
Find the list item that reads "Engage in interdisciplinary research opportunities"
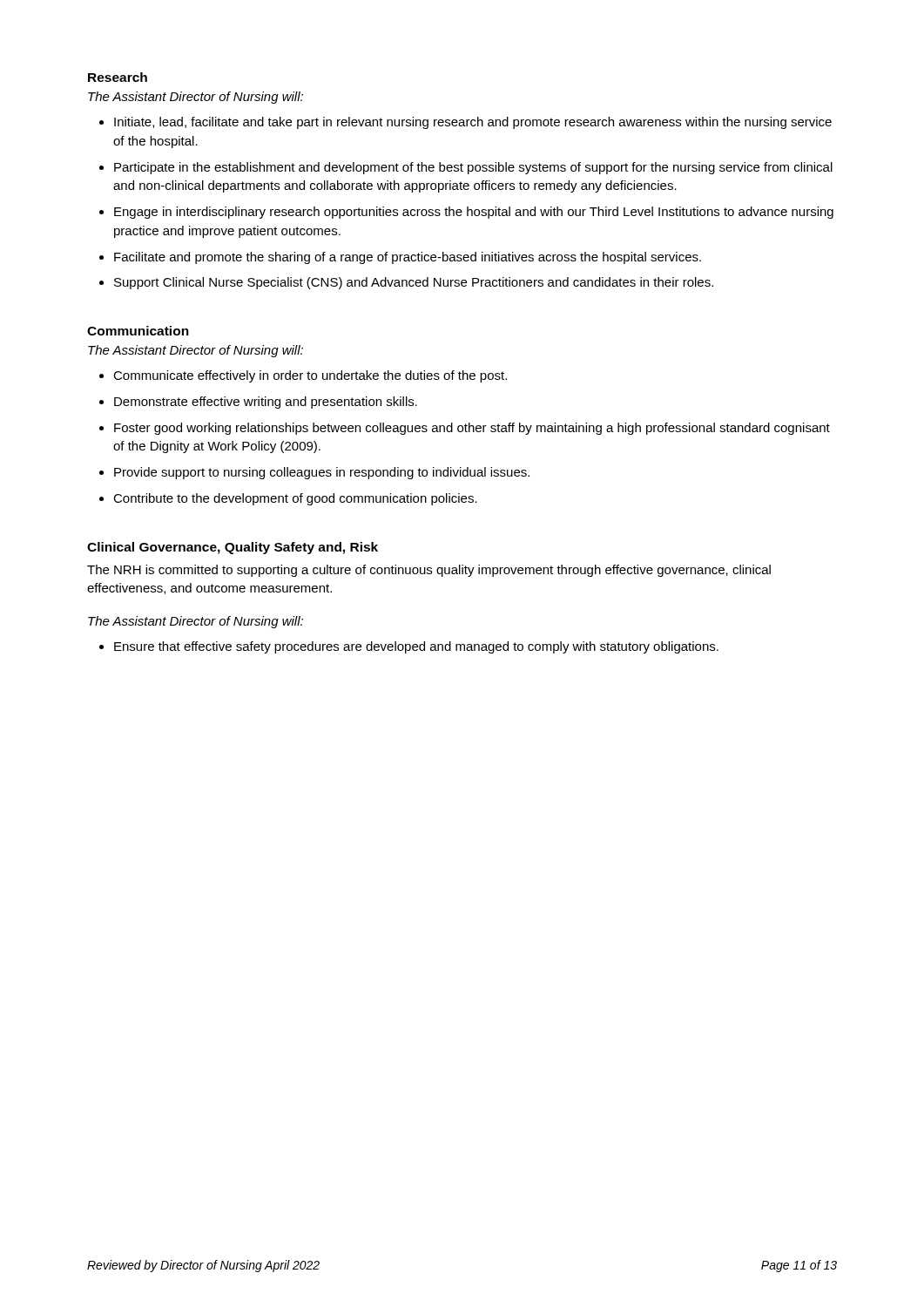[x=475, y=221]
